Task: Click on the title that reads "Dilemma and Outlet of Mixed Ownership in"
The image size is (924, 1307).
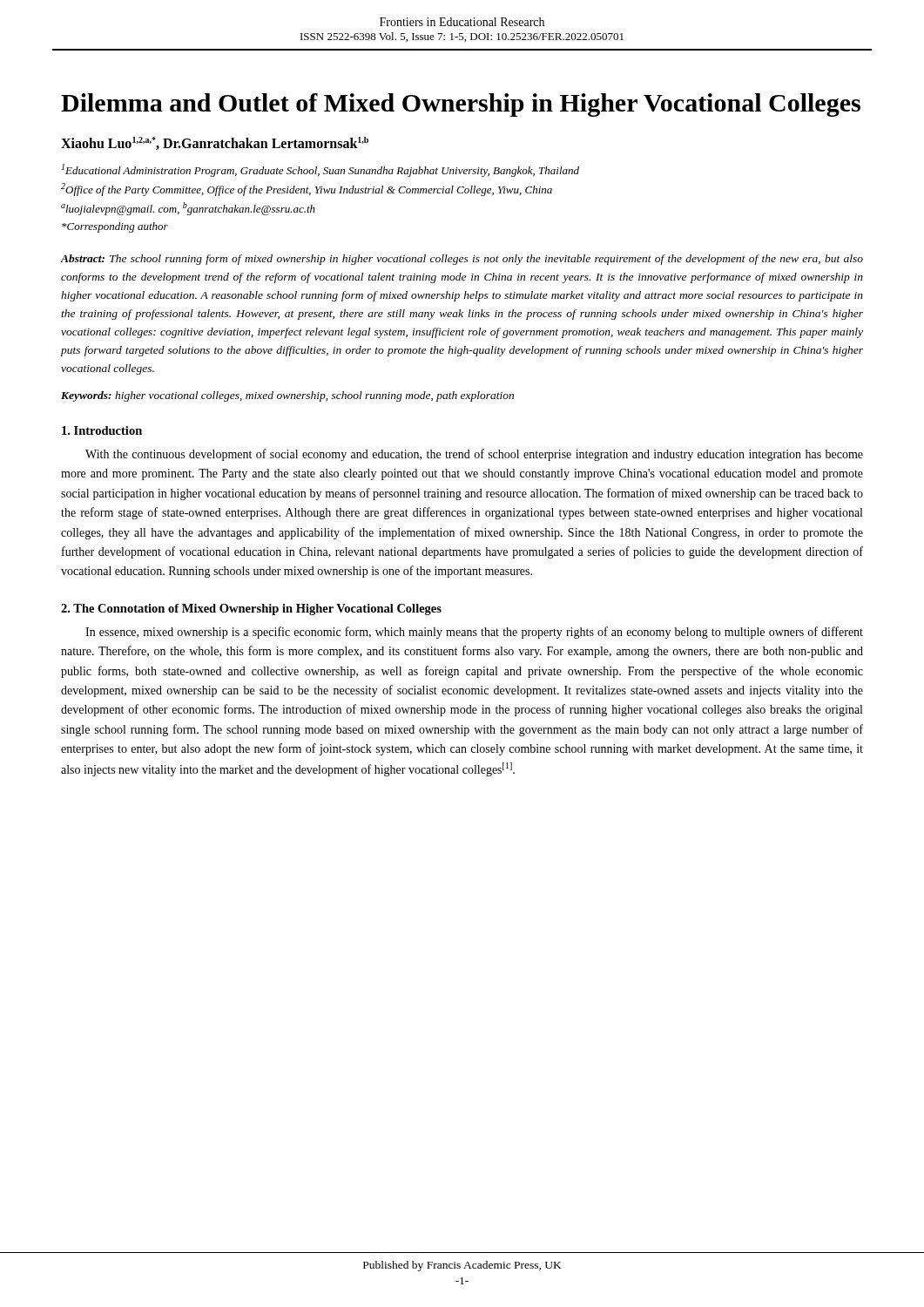Action: point(462,102)
